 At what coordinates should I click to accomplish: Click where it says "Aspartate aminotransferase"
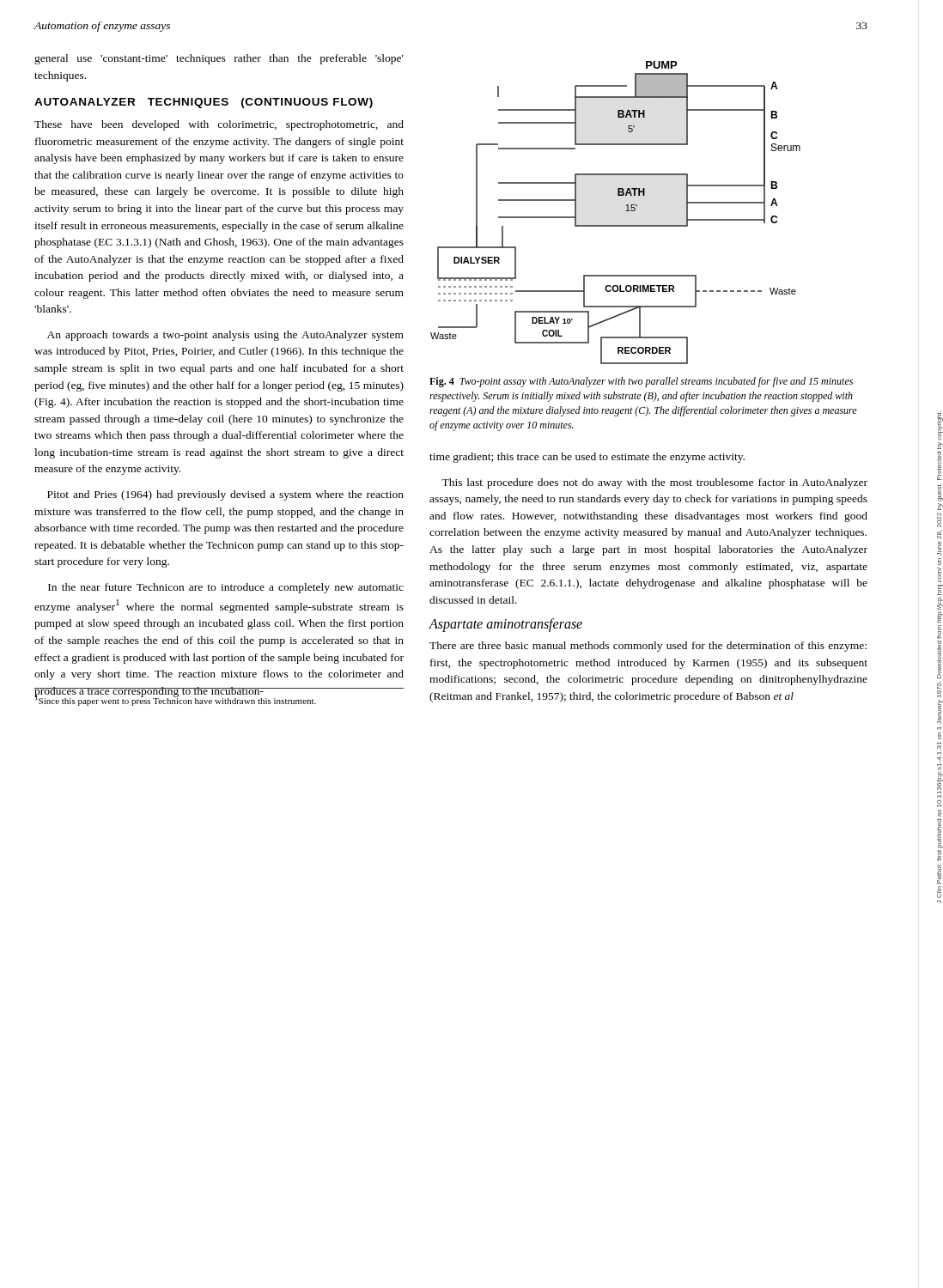506,624
